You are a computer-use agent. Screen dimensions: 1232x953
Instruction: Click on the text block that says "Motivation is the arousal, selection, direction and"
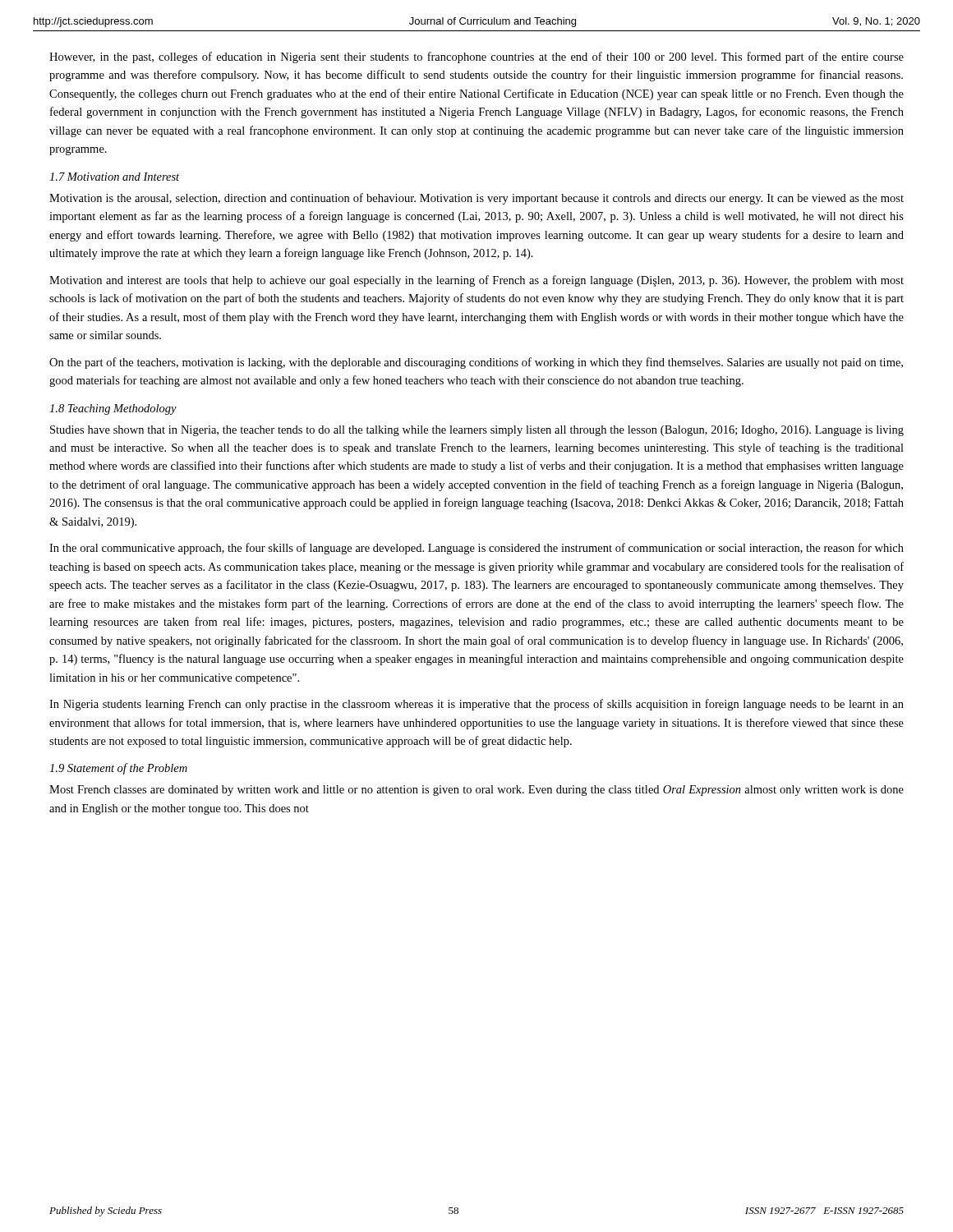pos(476,225)
